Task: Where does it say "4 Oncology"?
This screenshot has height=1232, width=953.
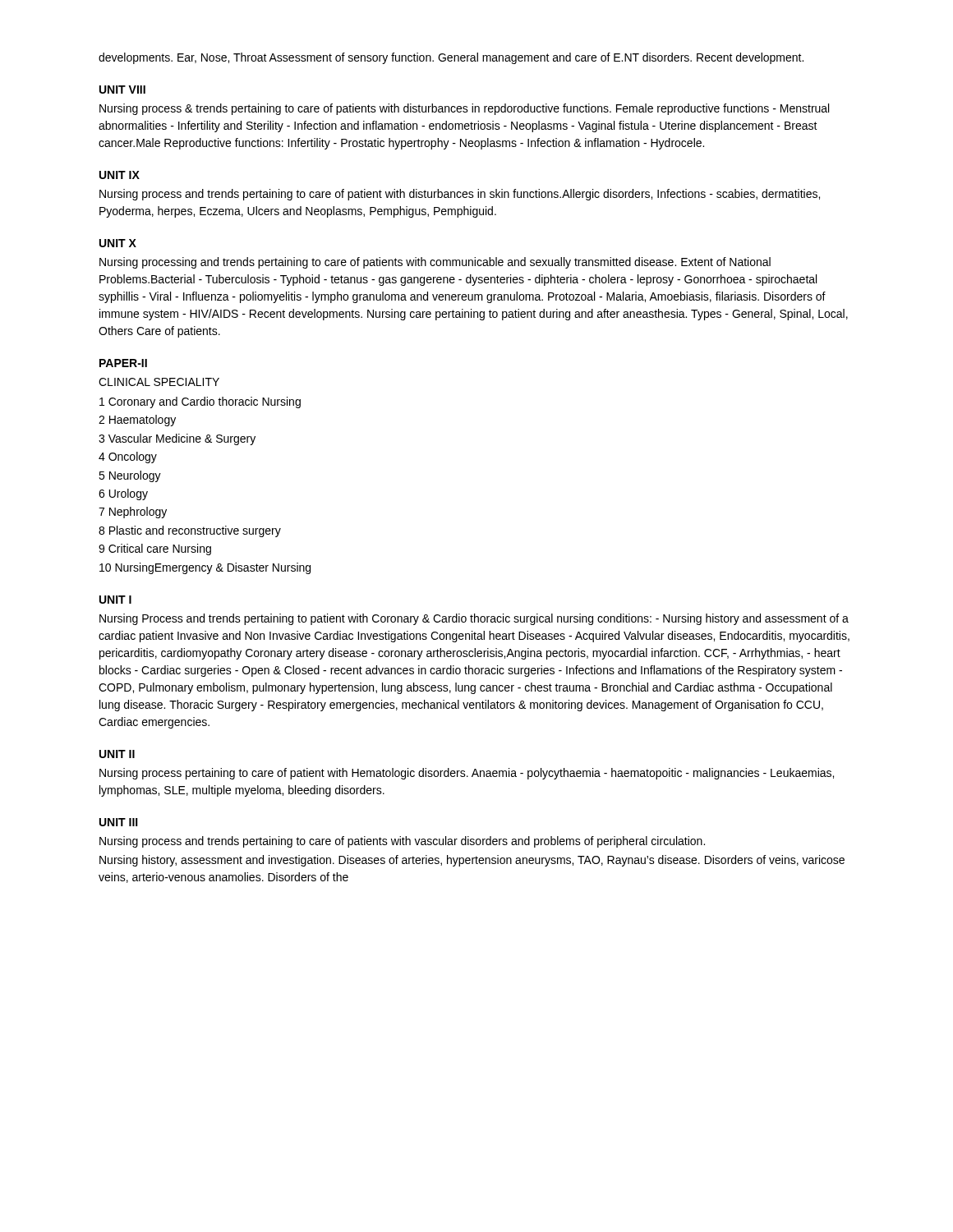Action: [128, 457]
